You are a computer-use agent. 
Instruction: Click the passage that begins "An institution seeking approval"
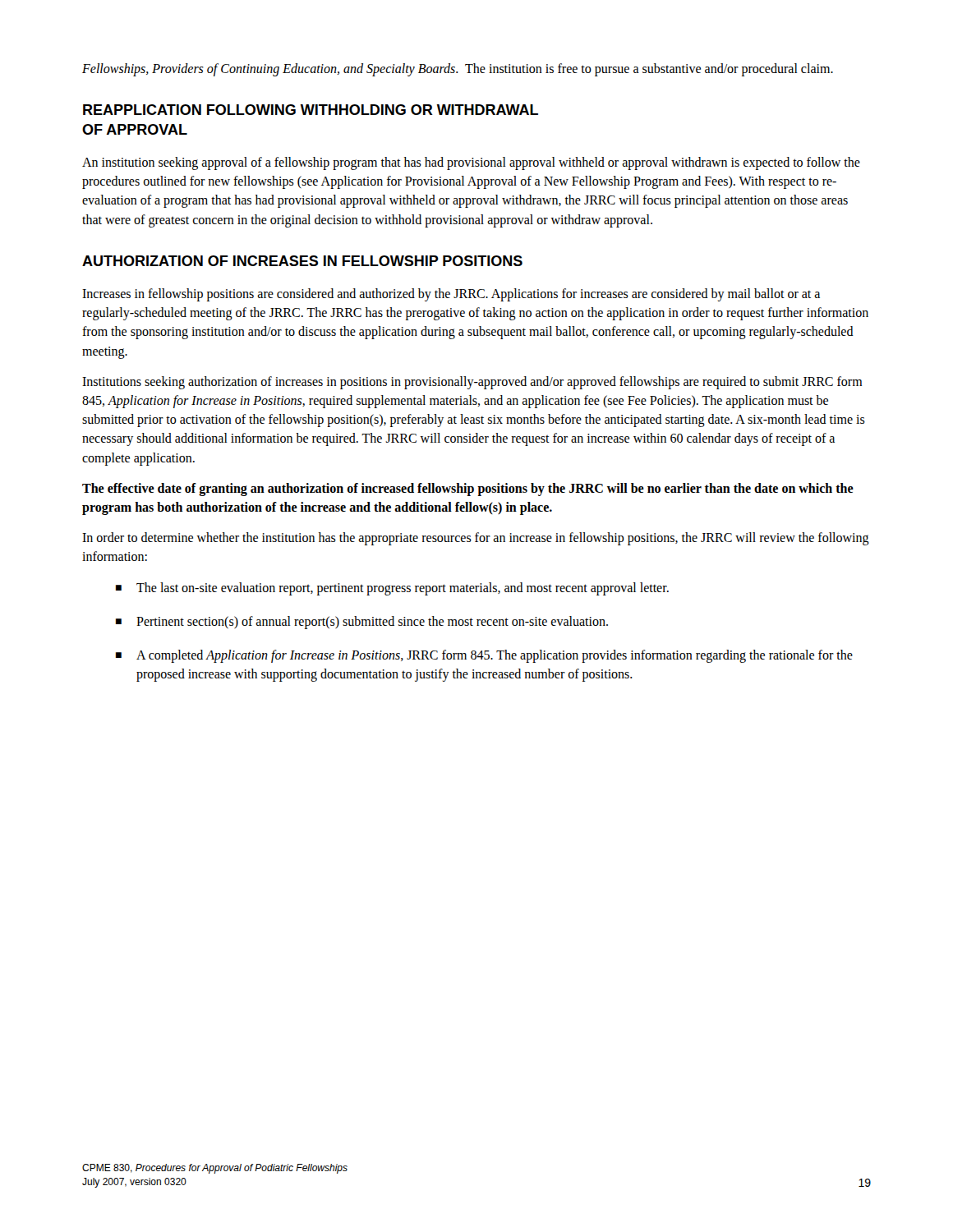476,191
